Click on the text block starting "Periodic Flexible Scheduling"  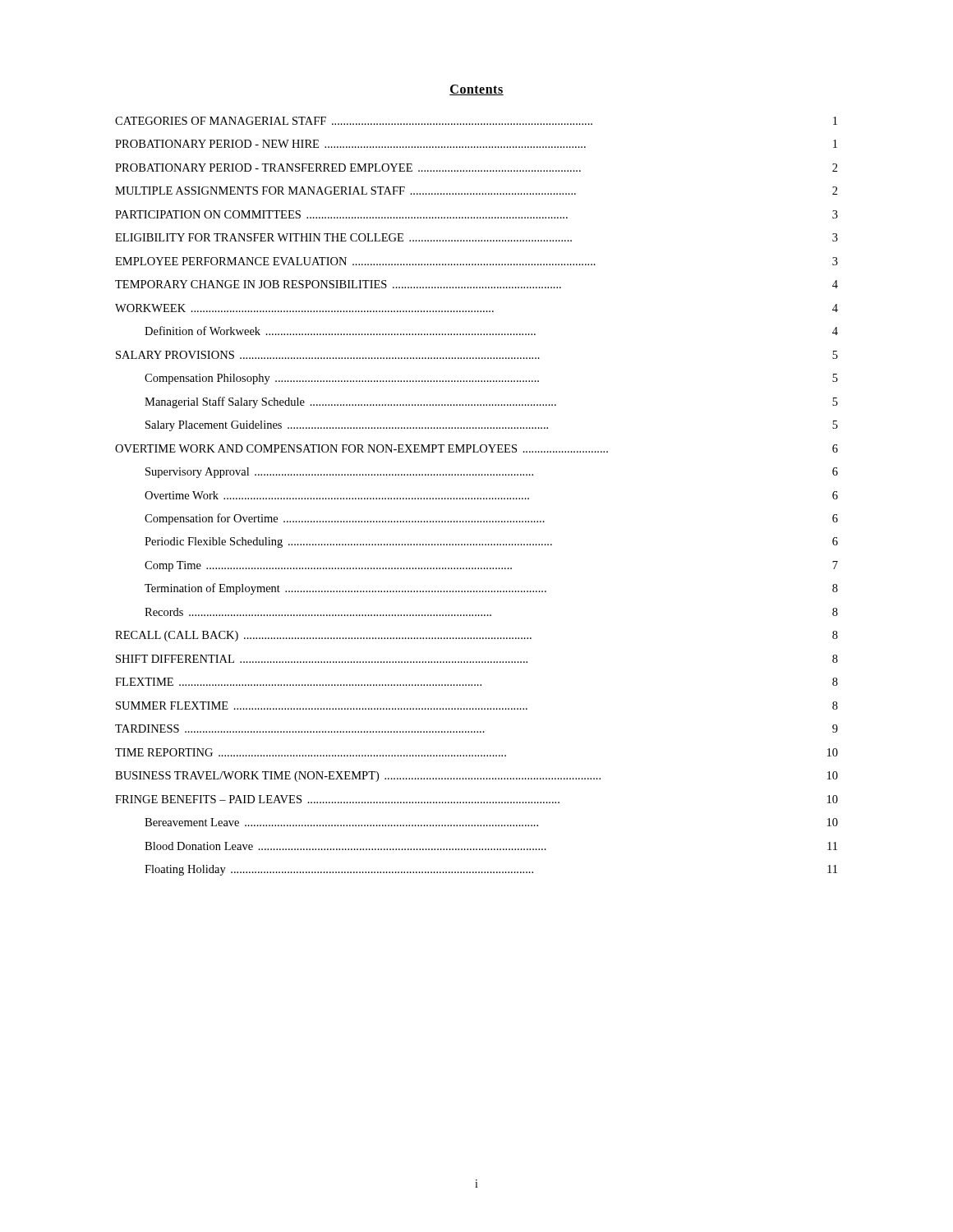[476, 542]
